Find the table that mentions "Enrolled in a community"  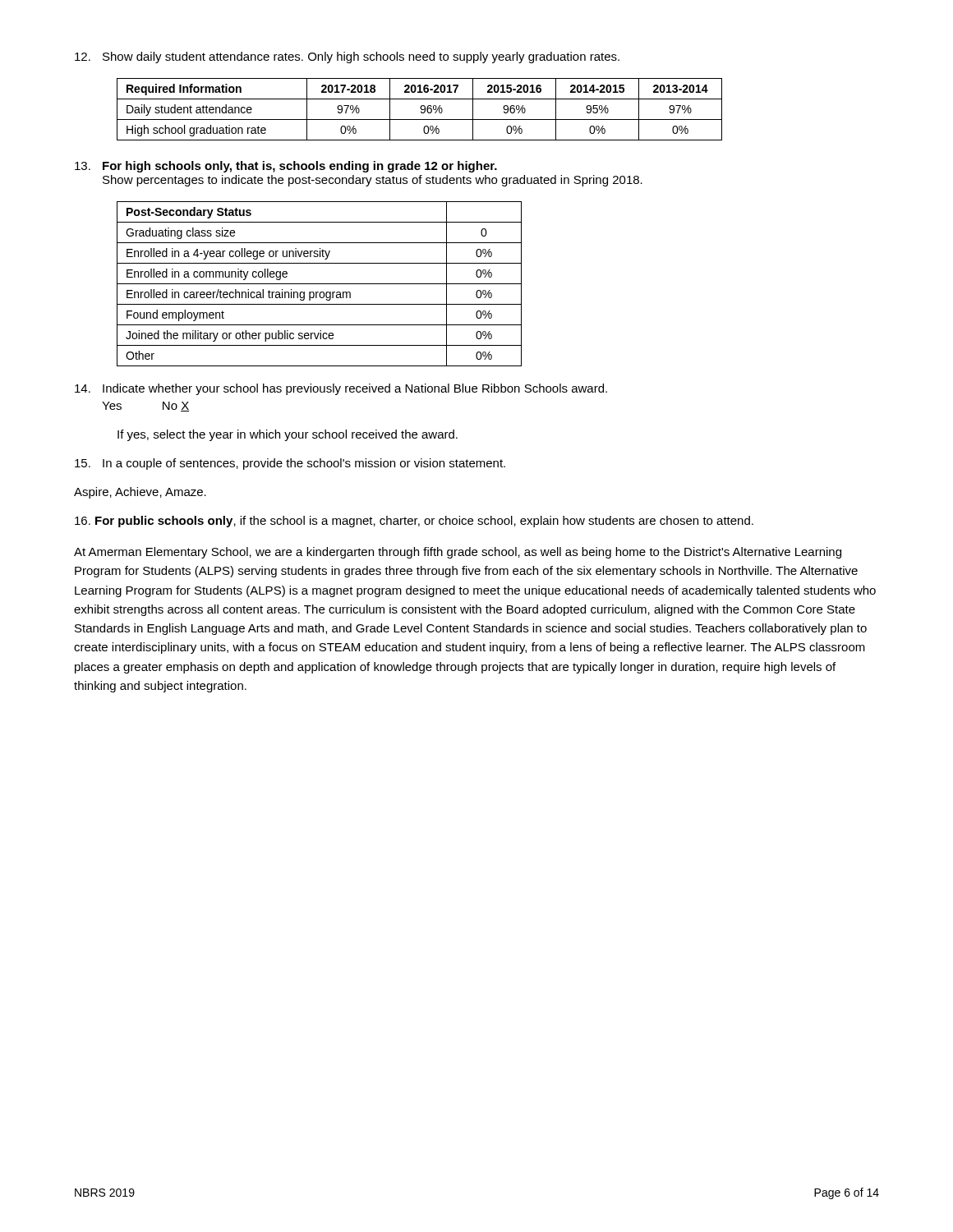[x=498, y=284]
